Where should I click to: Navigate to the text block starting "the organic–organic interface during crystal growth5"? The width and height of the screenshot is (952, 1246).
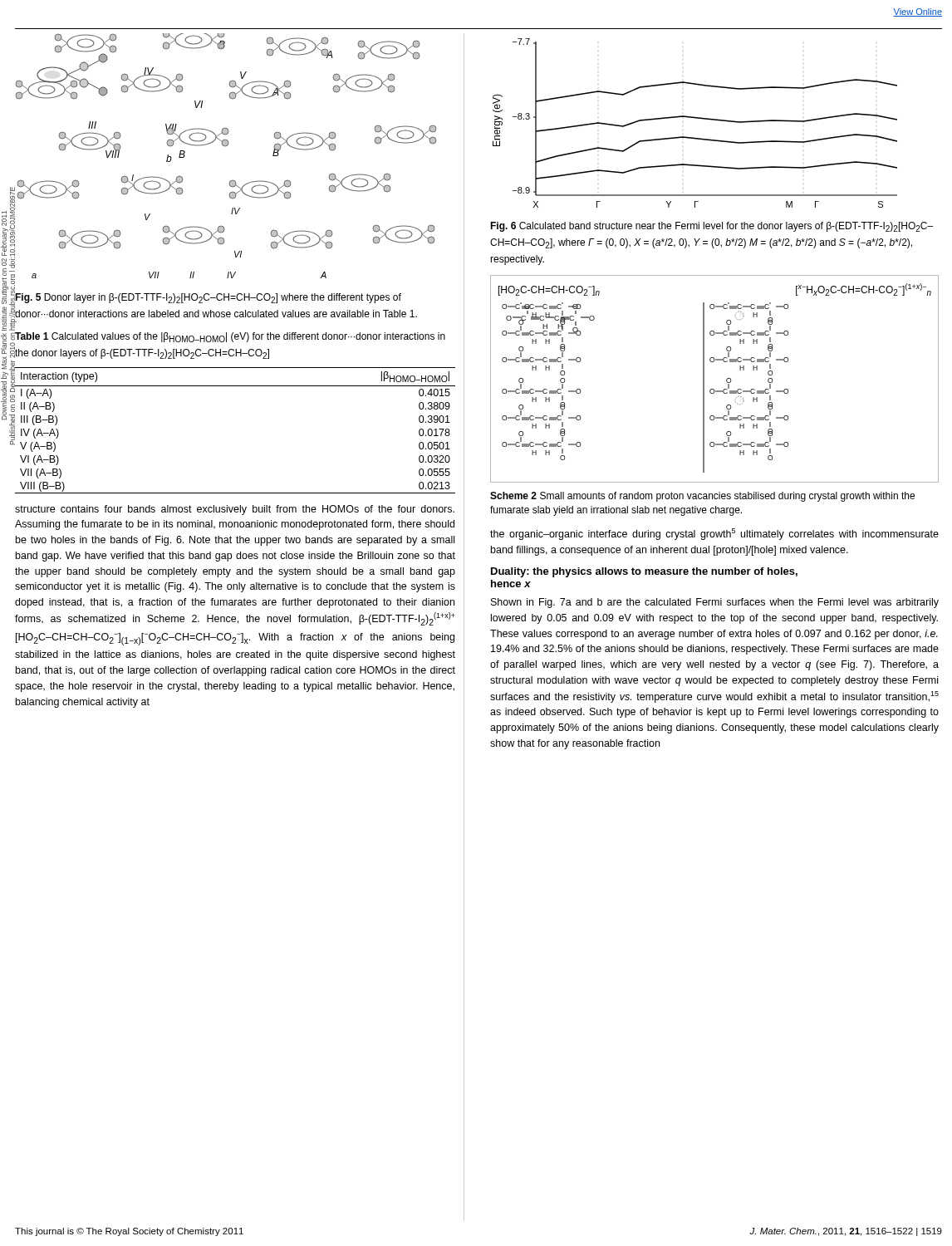click(714, 542)
